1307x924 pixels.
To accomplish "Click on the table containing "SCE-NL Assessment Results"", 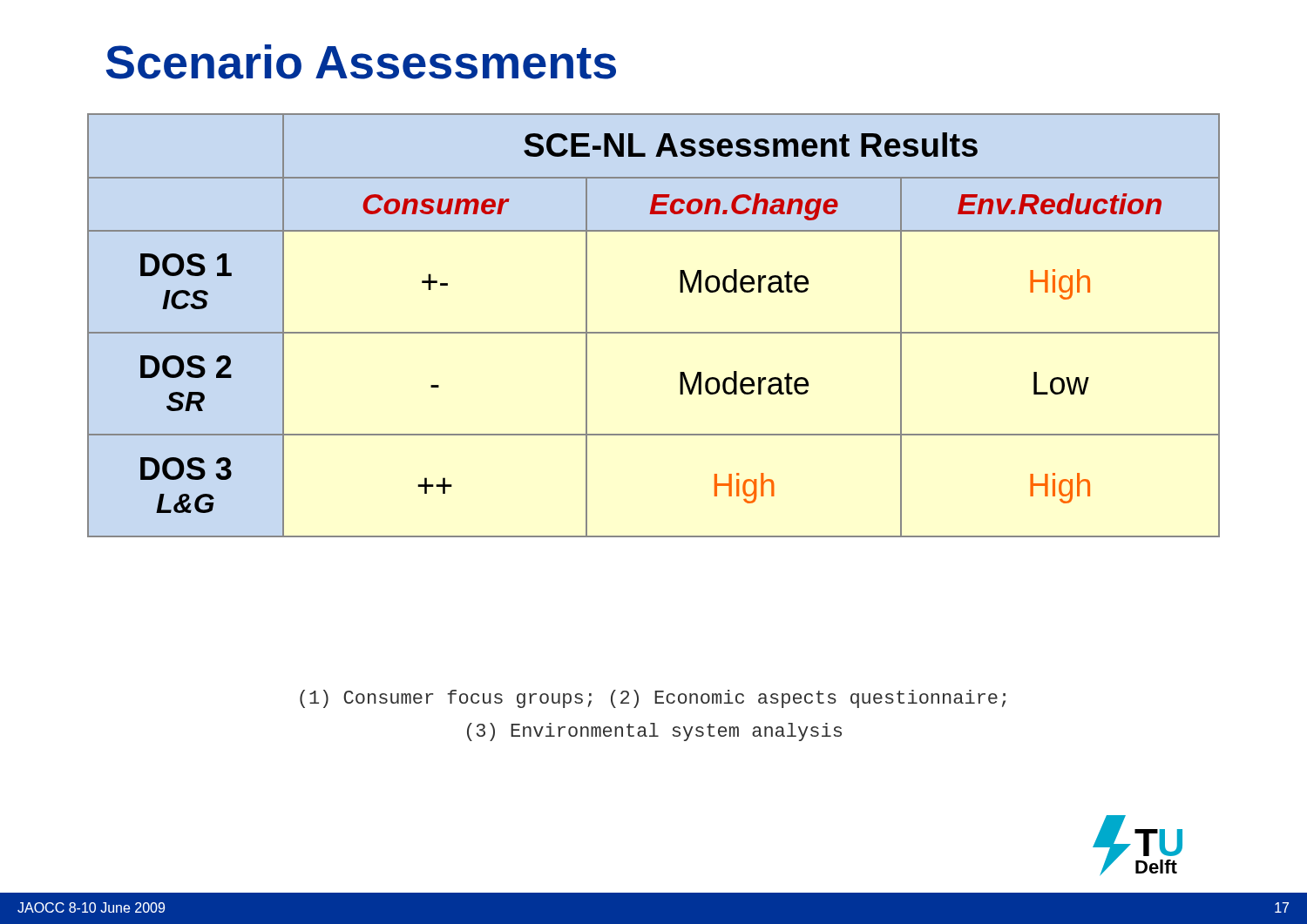I will pyautogui.click(x=654, y=325).
